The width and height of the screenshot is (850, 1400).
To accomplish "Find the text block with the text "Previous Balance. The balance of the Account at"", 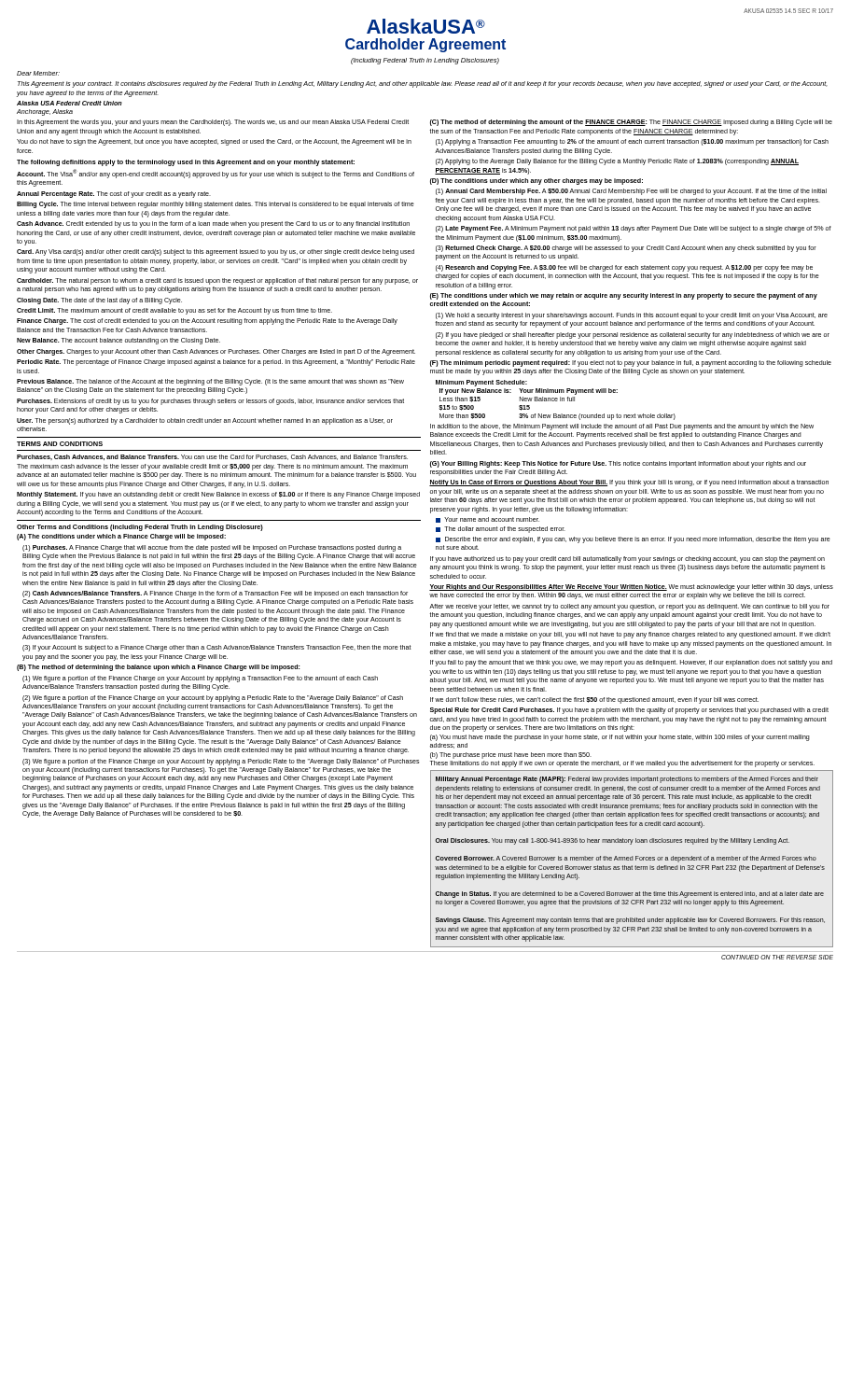I will [x=210, y=386].
